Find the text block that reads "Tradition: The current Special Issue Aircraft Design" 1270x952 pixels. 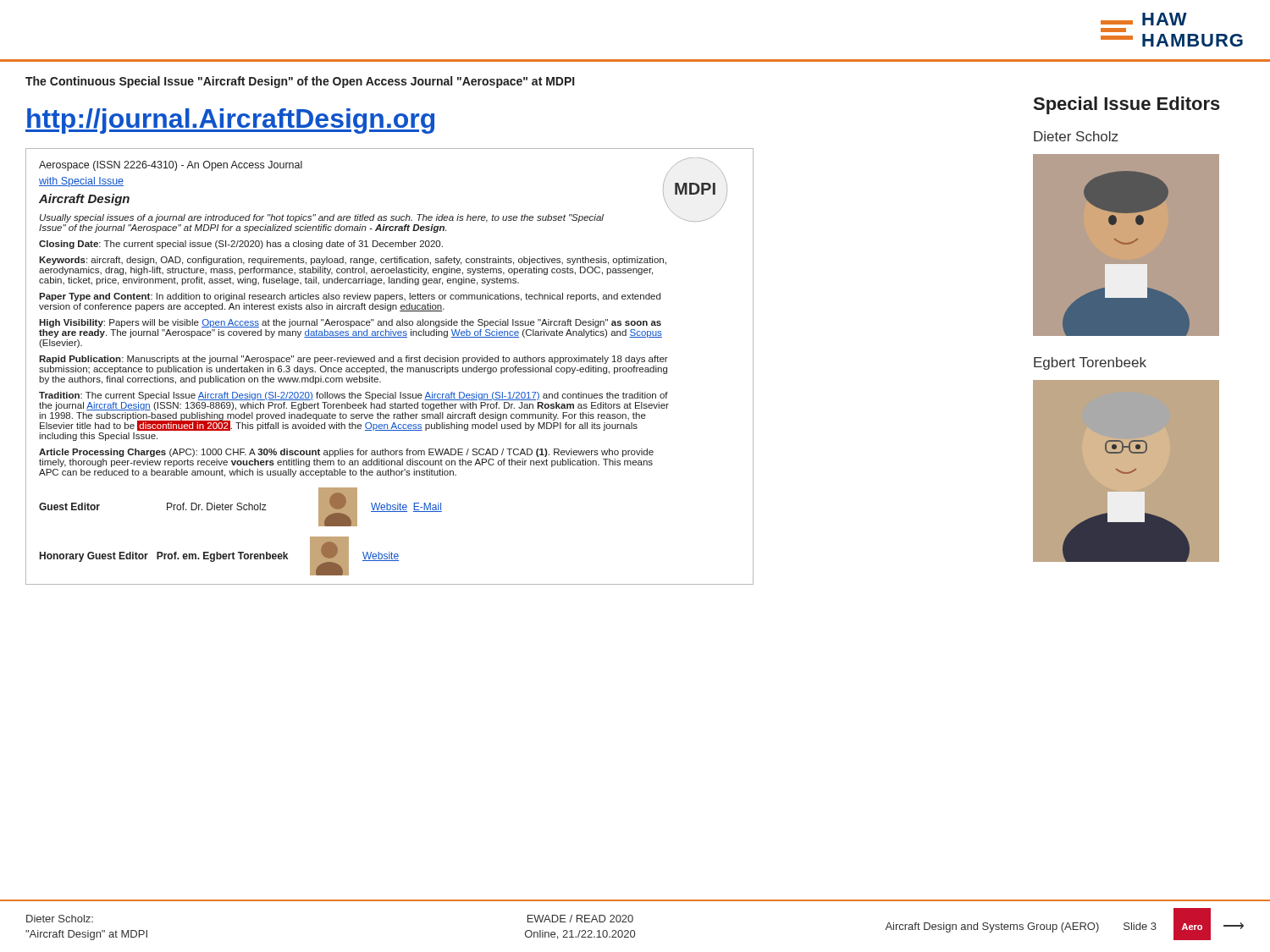(354, 416)
